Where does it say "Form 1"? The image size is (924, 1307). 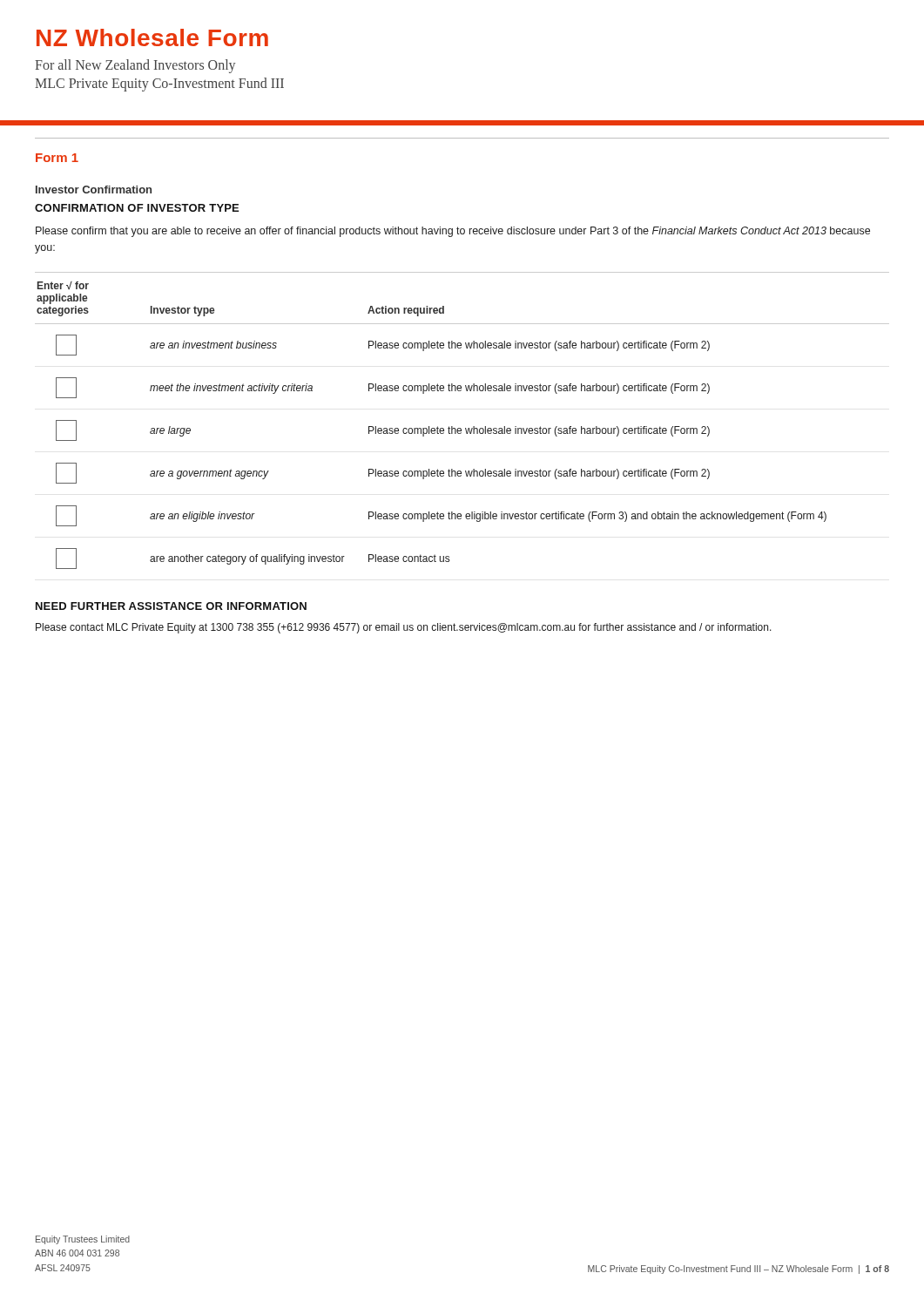[57, 157]
